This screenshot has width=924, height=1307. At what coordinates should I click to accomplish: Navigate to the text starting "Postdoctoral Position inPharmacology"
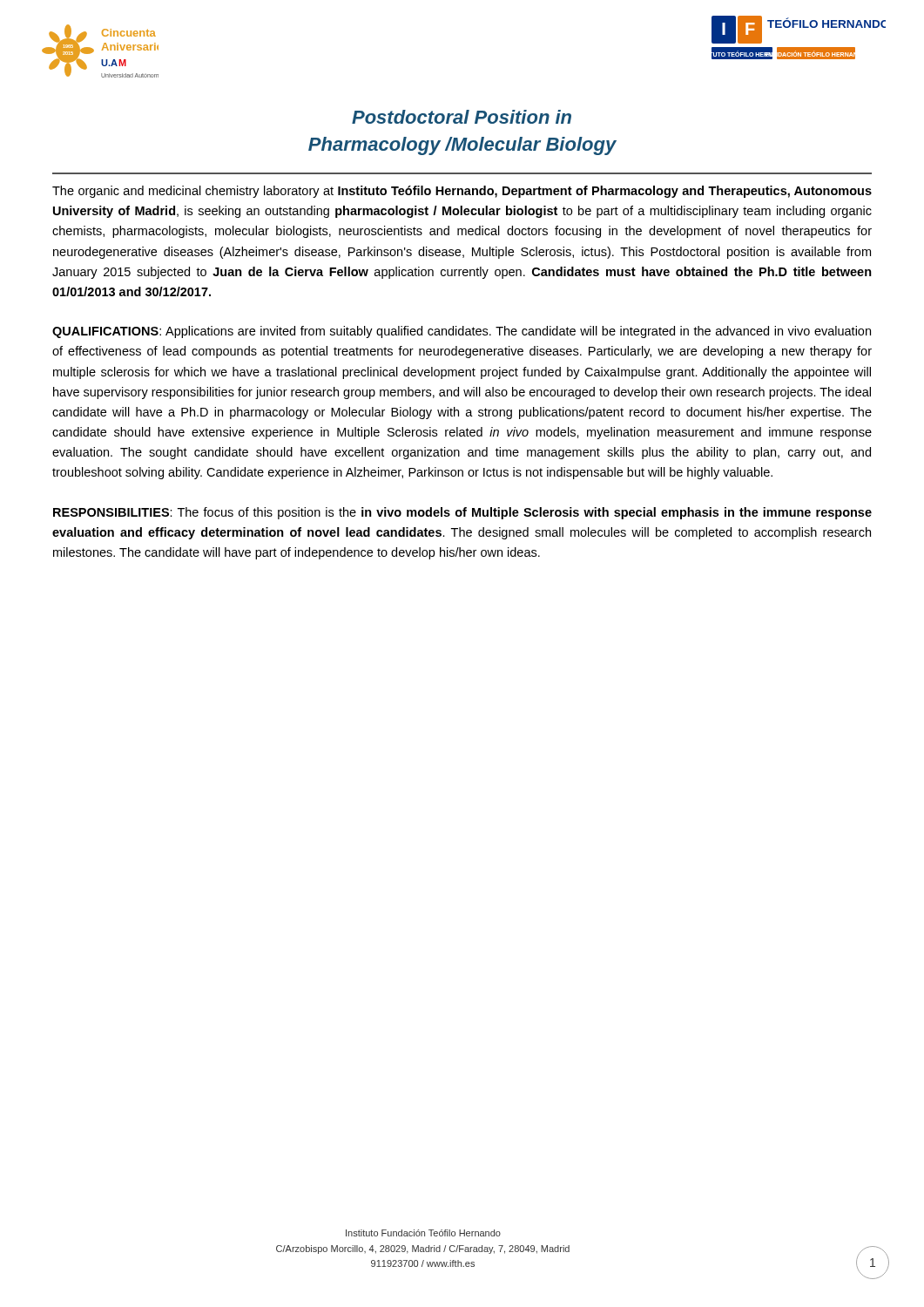click(x=462, y=131)
